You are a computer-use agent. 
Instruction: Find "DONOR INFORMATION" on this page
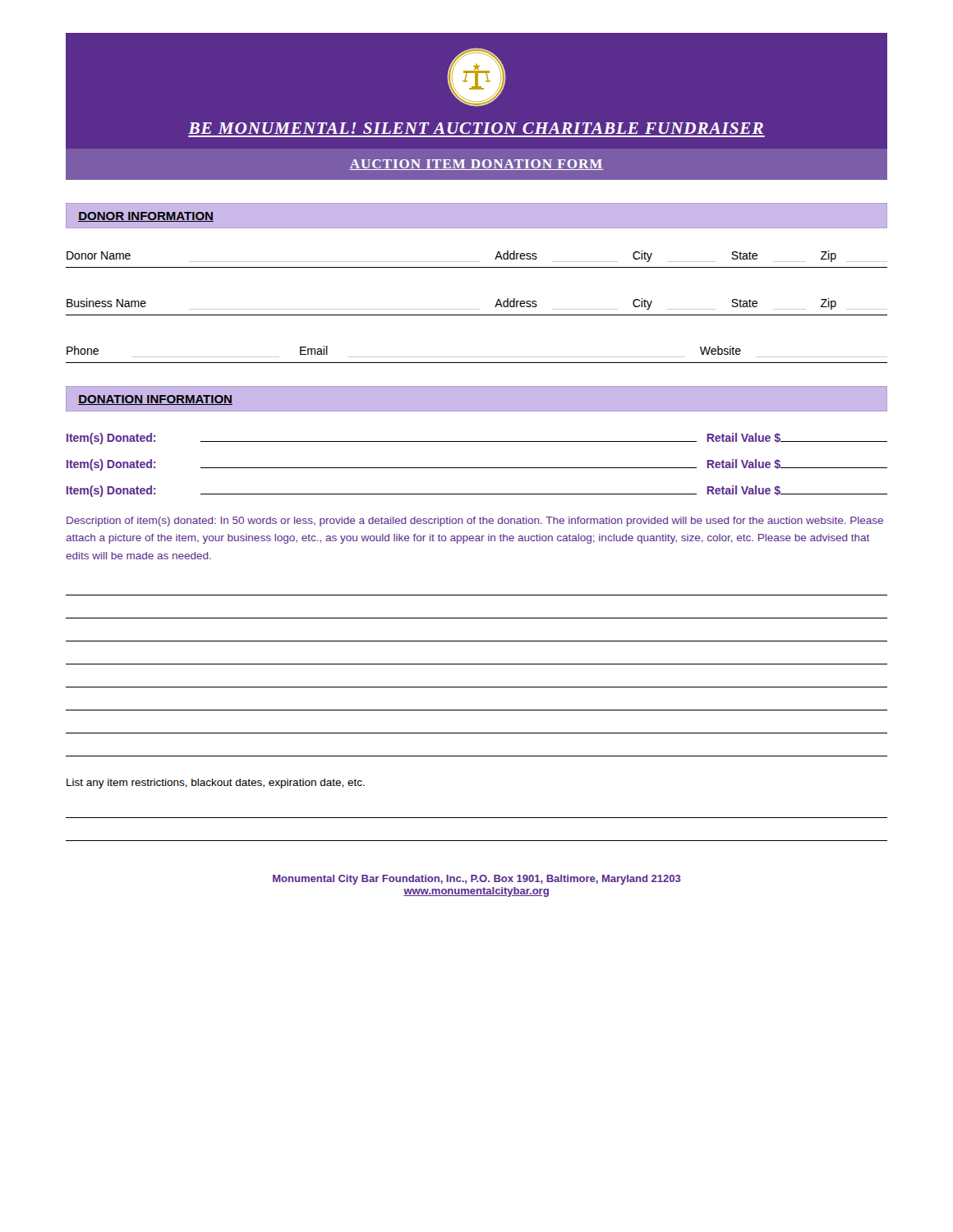click(x=144, y=216)
